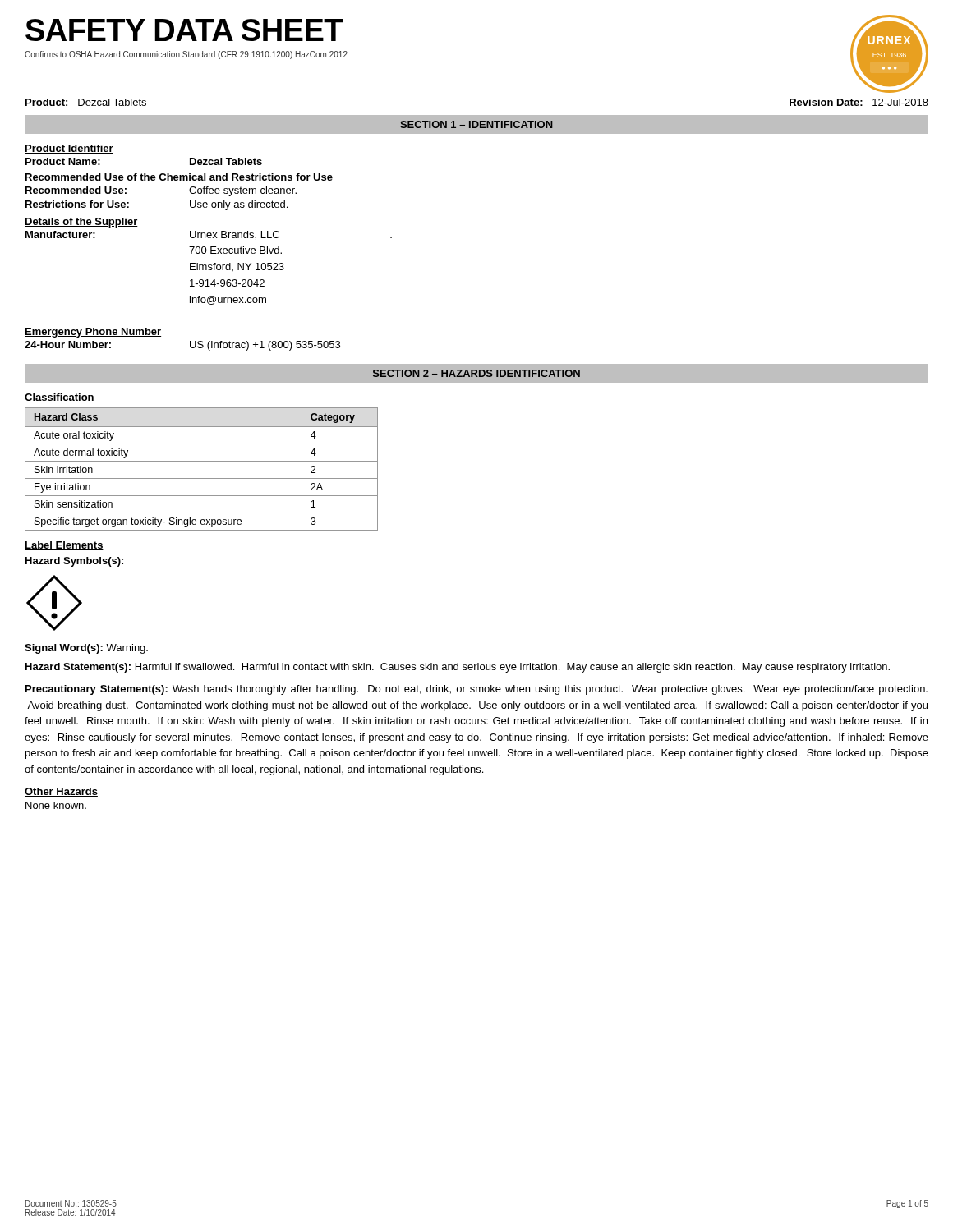
Task: Click on the text containing "Emergency Phone Number"
Action: (x=93, y=331)
